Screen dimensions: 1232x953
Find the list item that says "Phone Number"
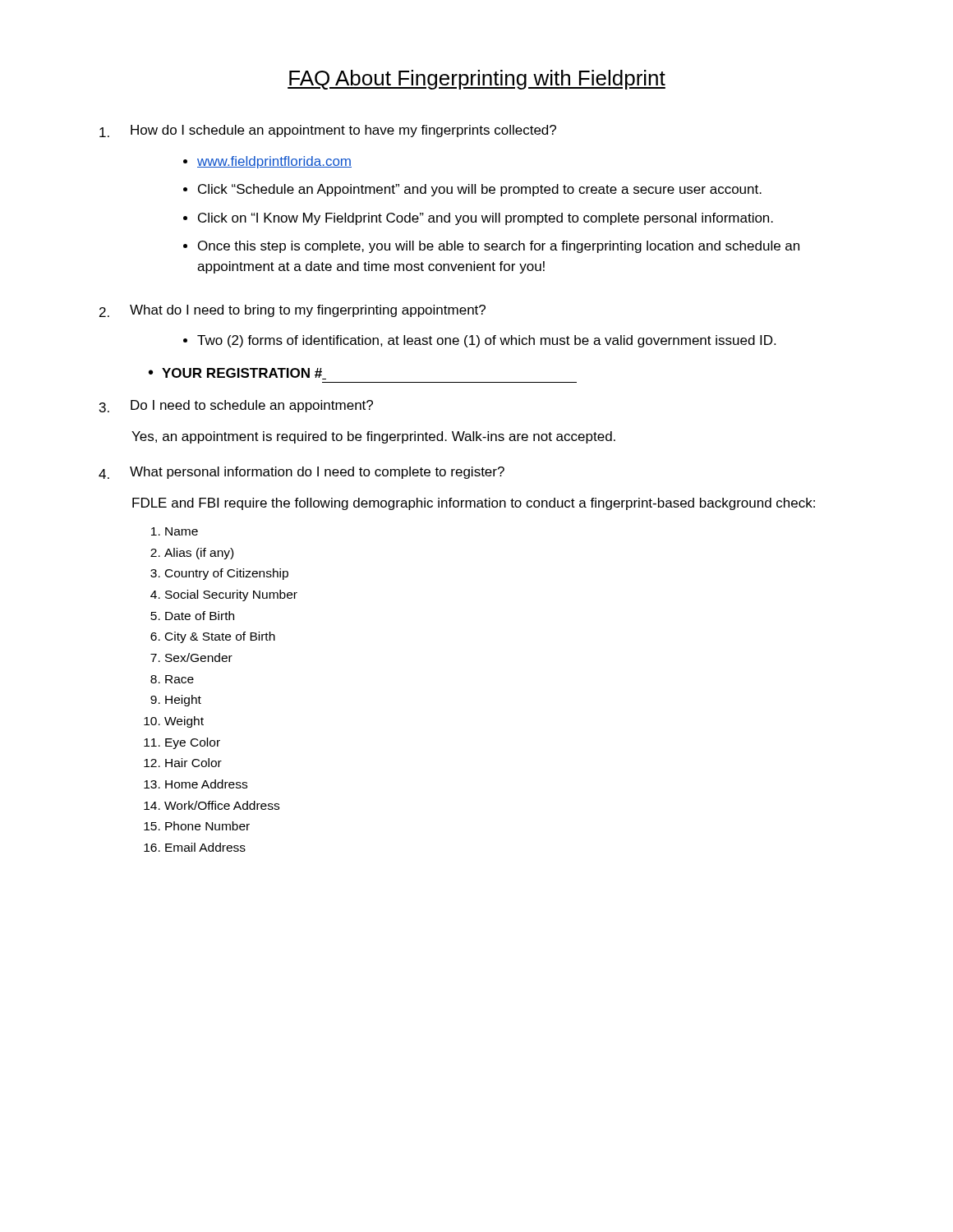tap(207, 826)
